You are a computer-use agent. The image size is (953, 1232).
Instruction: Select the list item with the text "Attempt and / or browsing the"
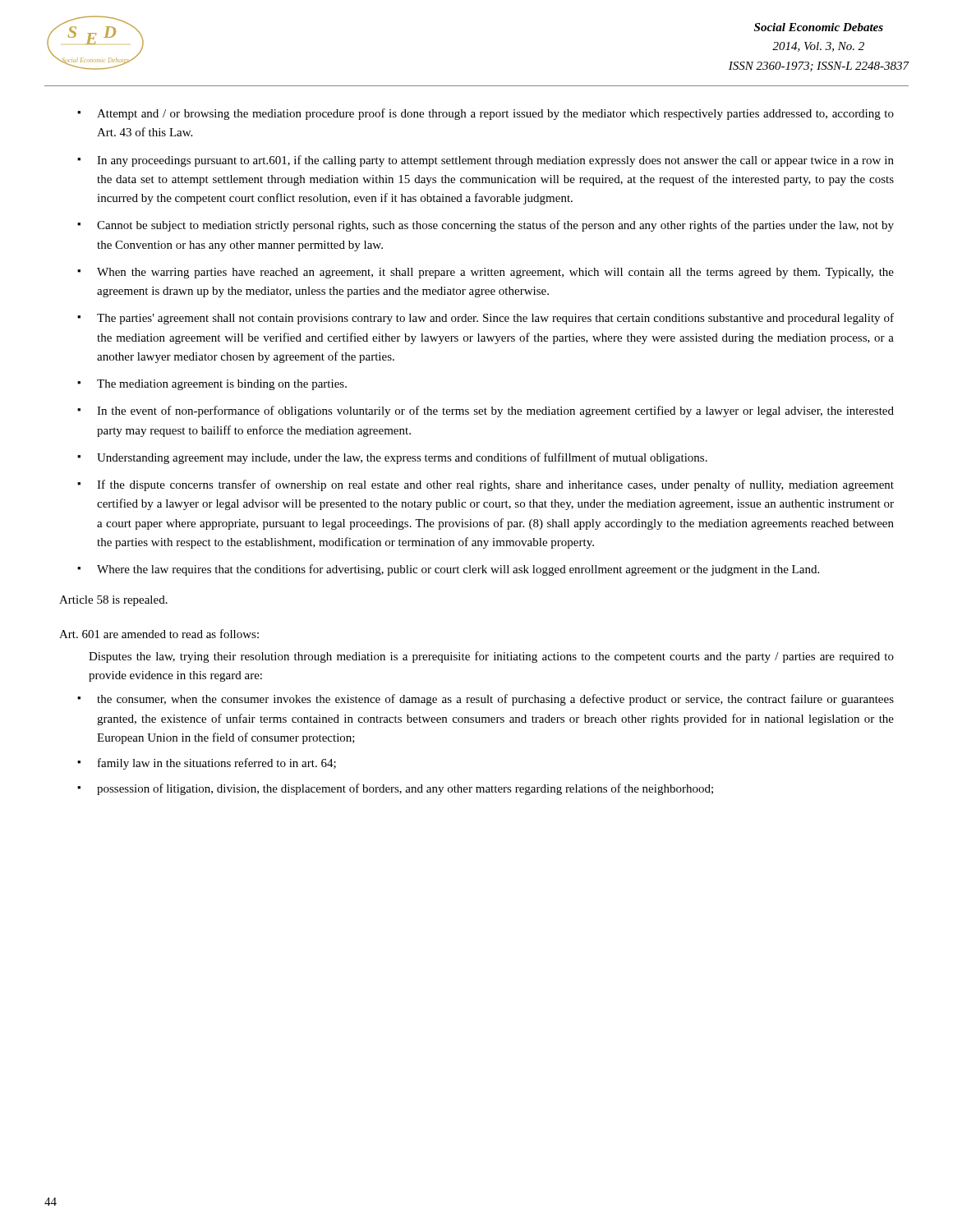tap(495, 123)
